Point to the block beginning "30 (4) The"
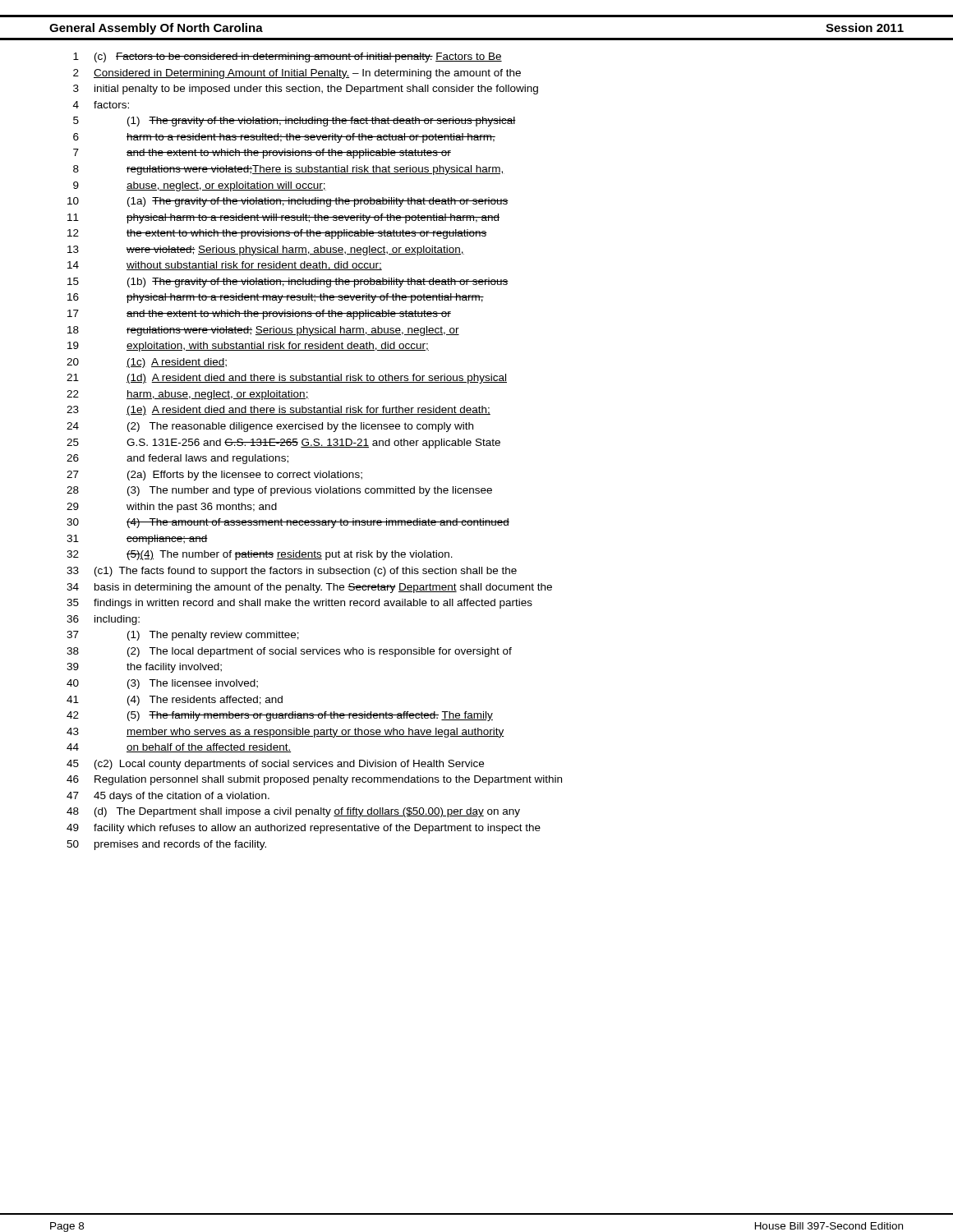The image size is (953, 1232). tap(476, 530)
